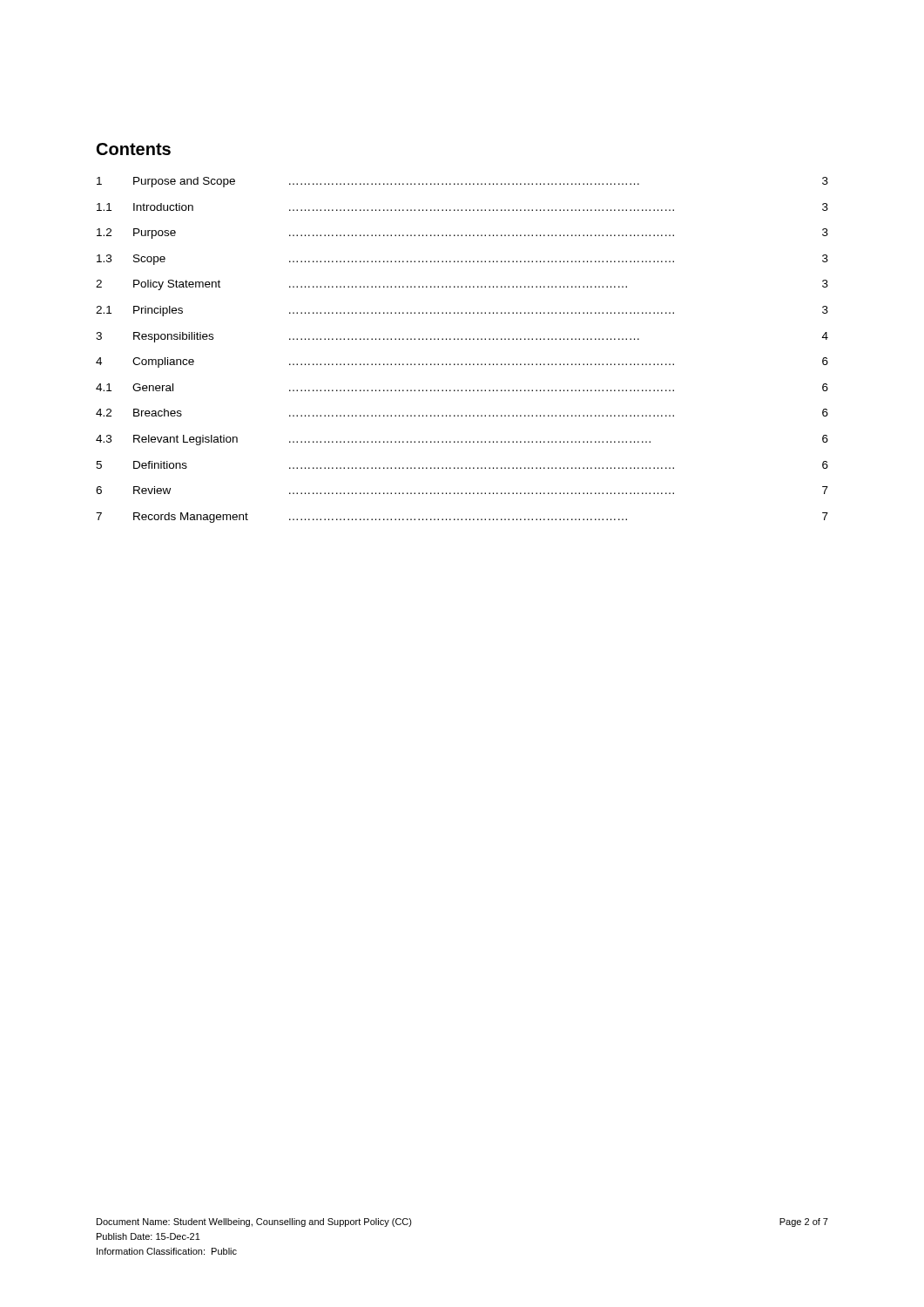Image resolution: width=924 pixels, height=1307 pixels.
Task: Locate the list item that says "5 Definitions ………………………………………………………………………………………"
Action: (x=462, y=465)
